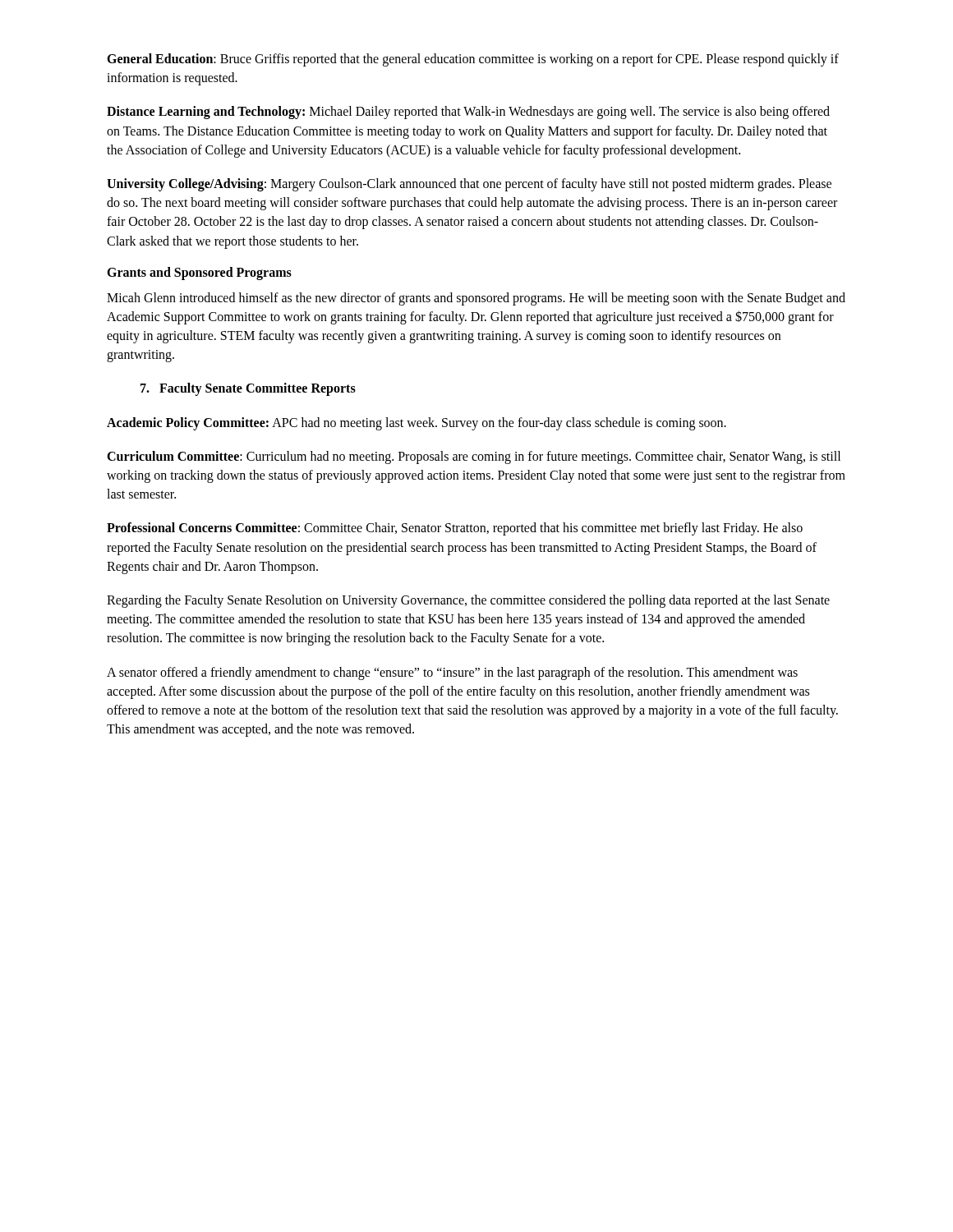Point to the block beginning "Distance Learning and Technology: Michael Dailey reported that"
The height and width of the screenshot is (1232, 953).
click(x=468, y=131)
